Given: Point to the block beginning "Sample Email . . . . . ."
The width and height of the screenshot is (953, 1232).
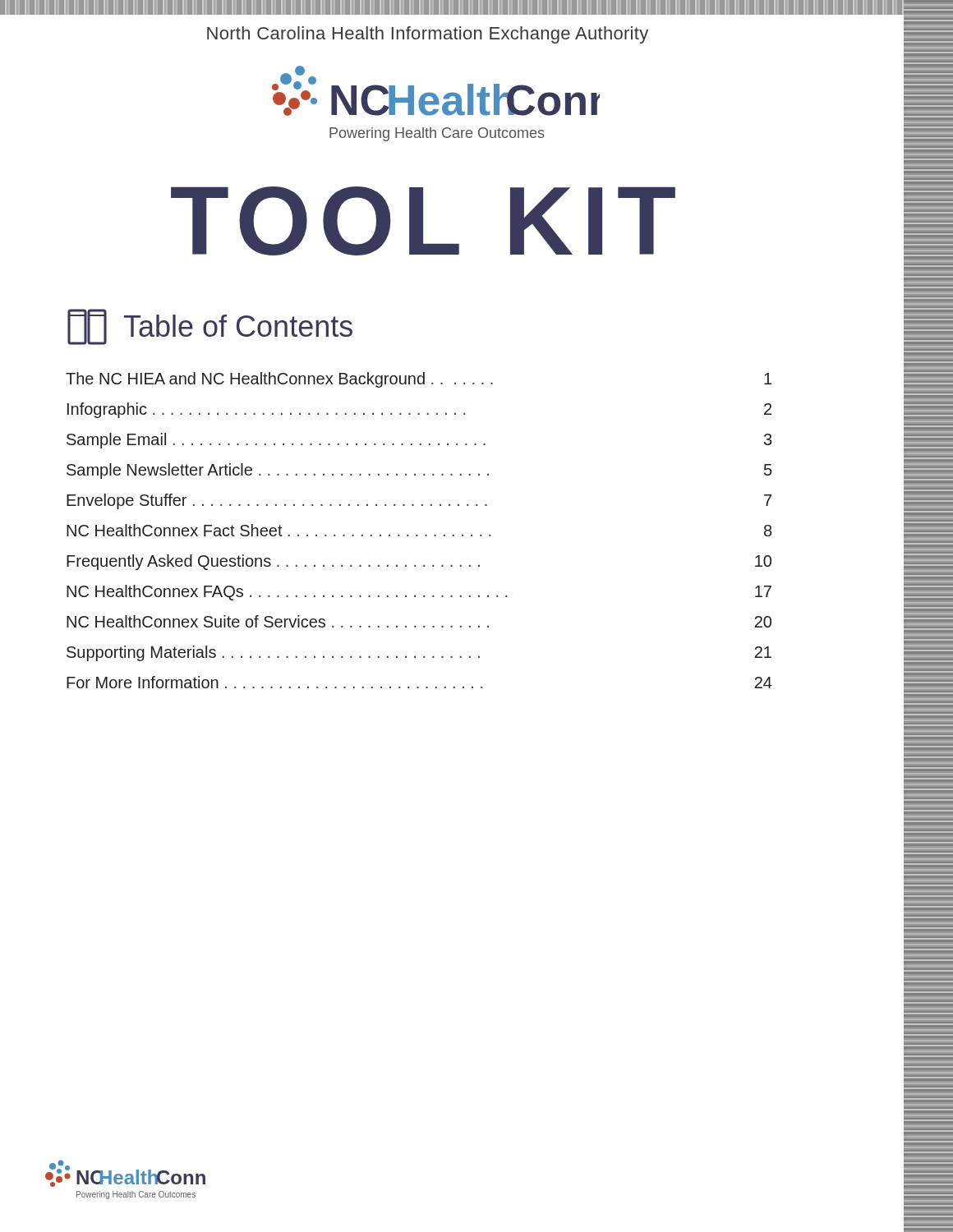Looking at the screenshot, I should 419,440.
